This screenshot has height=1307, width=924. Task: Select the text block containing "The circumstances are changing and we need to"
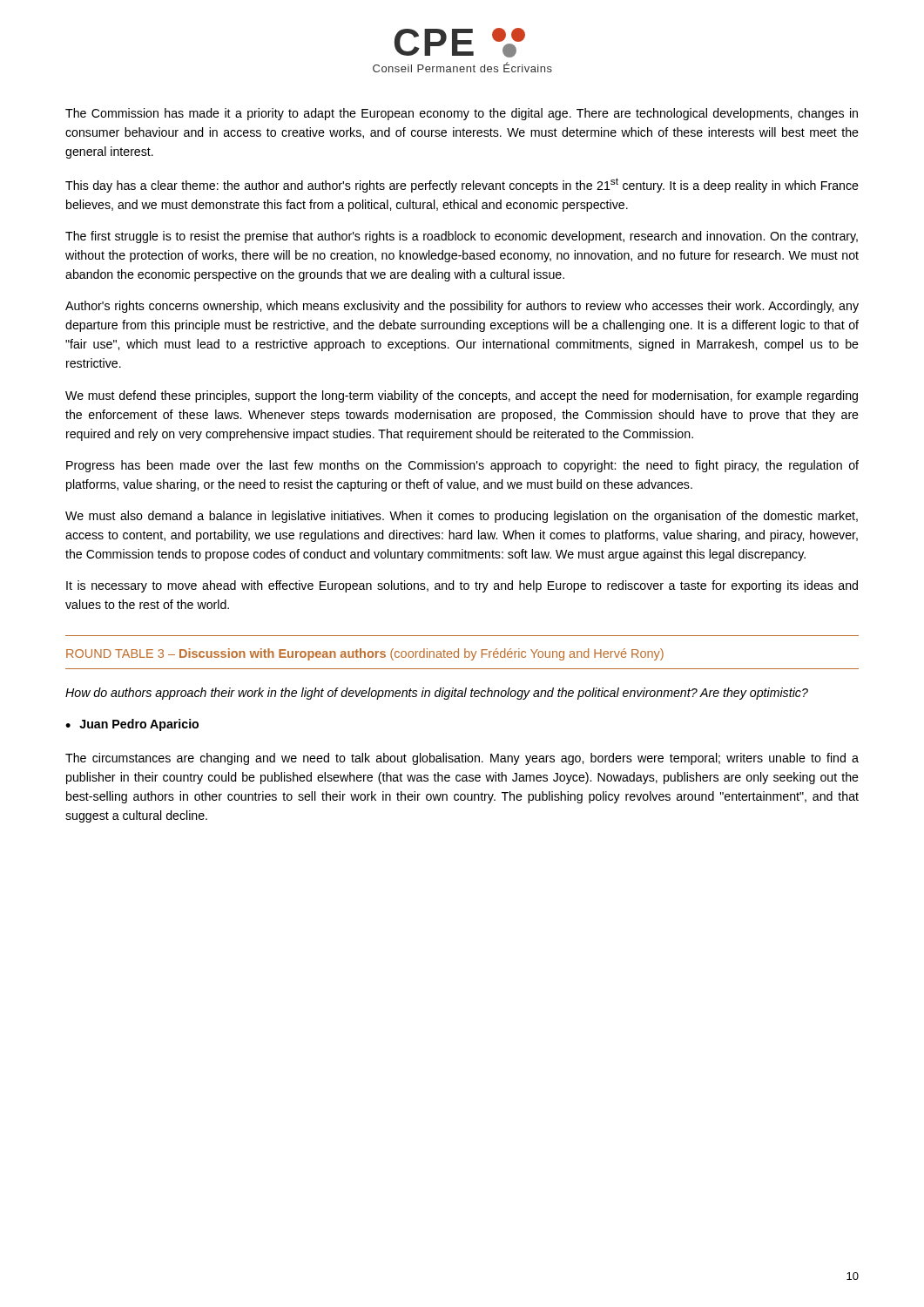[462, 787]
